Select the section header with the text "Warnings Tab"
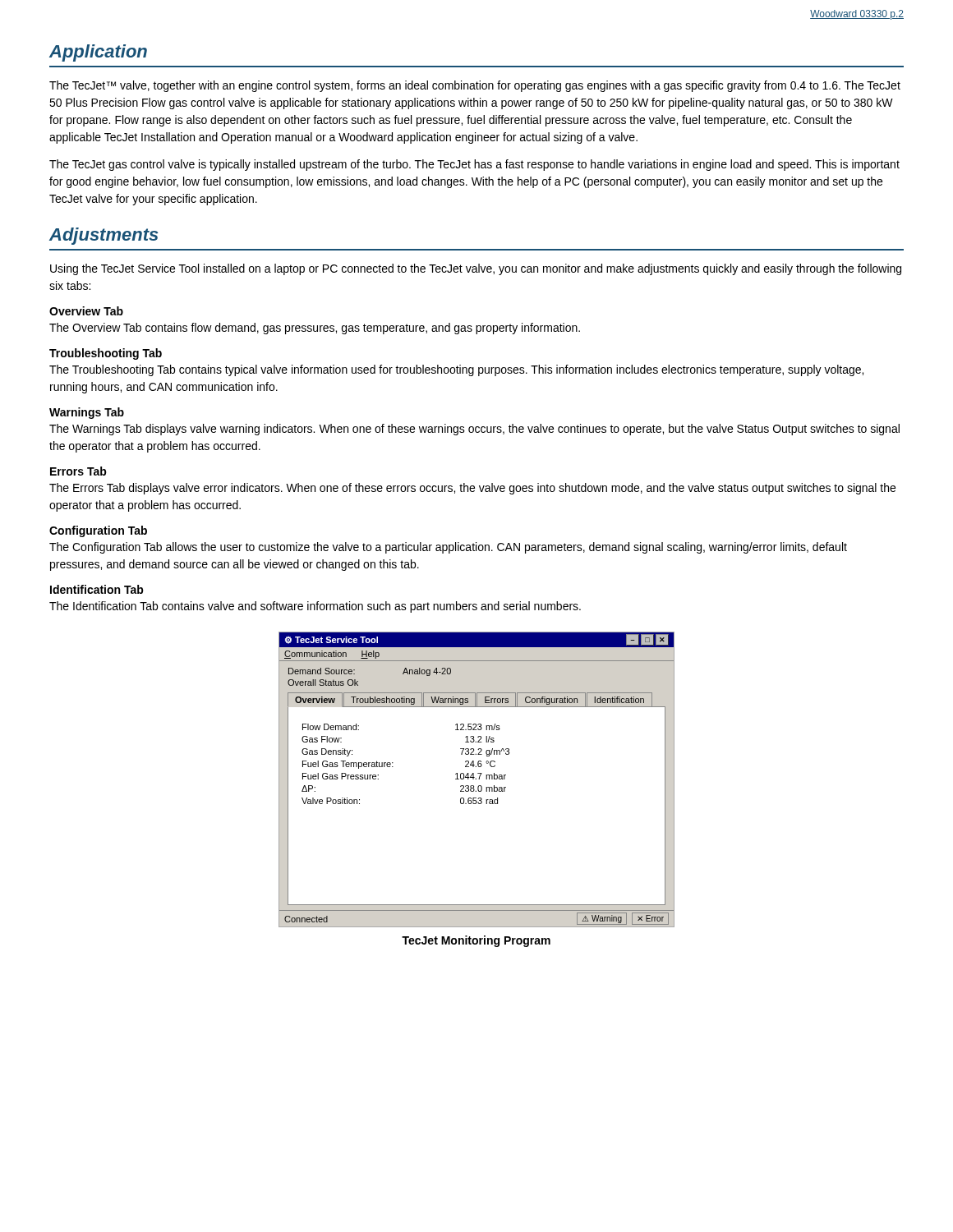This screenshot has width=953, height=1232. click(87, 413)
